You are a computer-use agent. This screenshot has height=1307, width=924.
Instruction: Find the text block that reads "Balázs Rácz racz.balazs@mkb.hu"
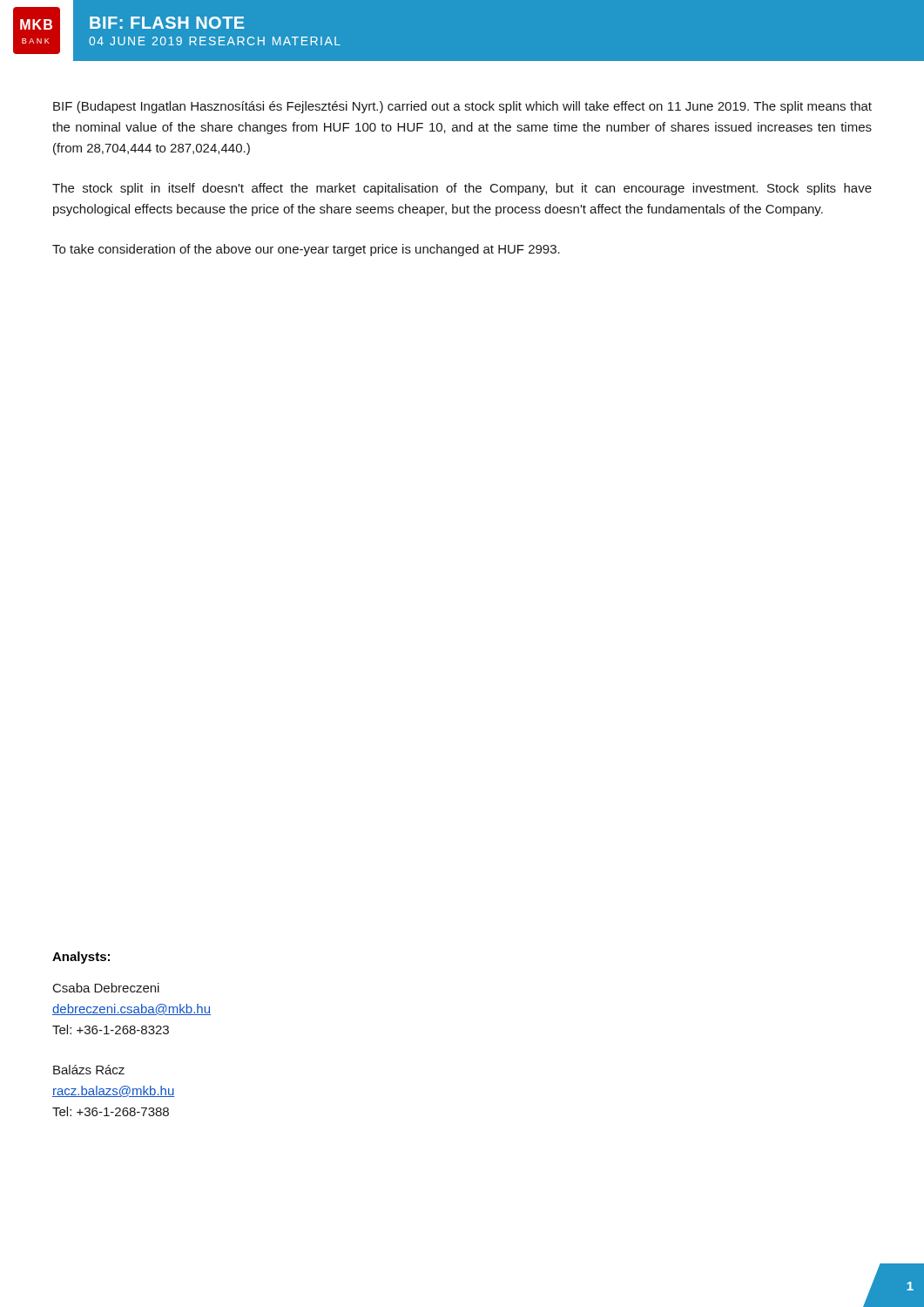113,1090
